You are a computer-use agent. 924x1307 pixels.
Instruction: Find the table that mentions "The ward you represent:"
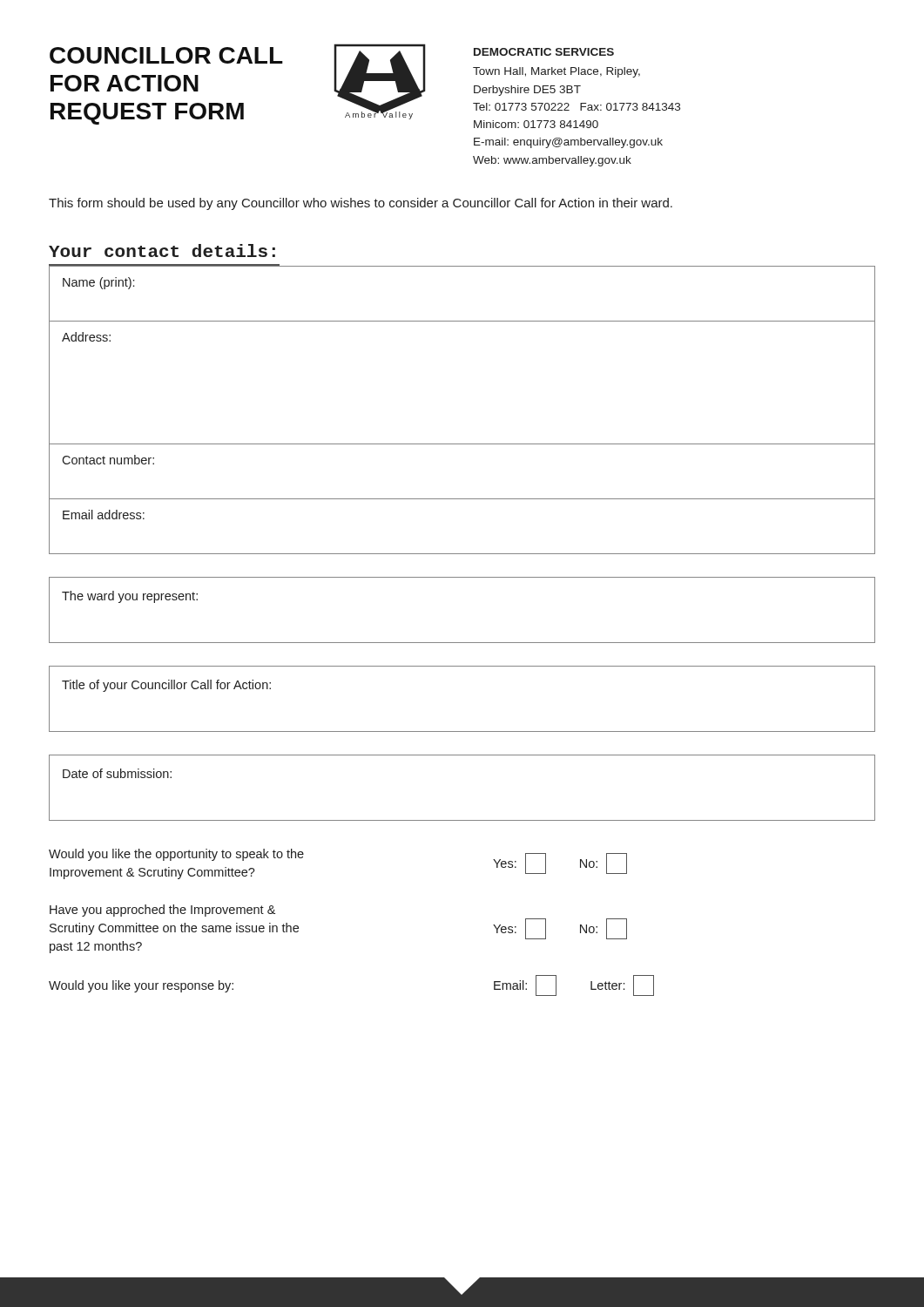(x=462, y=610)
